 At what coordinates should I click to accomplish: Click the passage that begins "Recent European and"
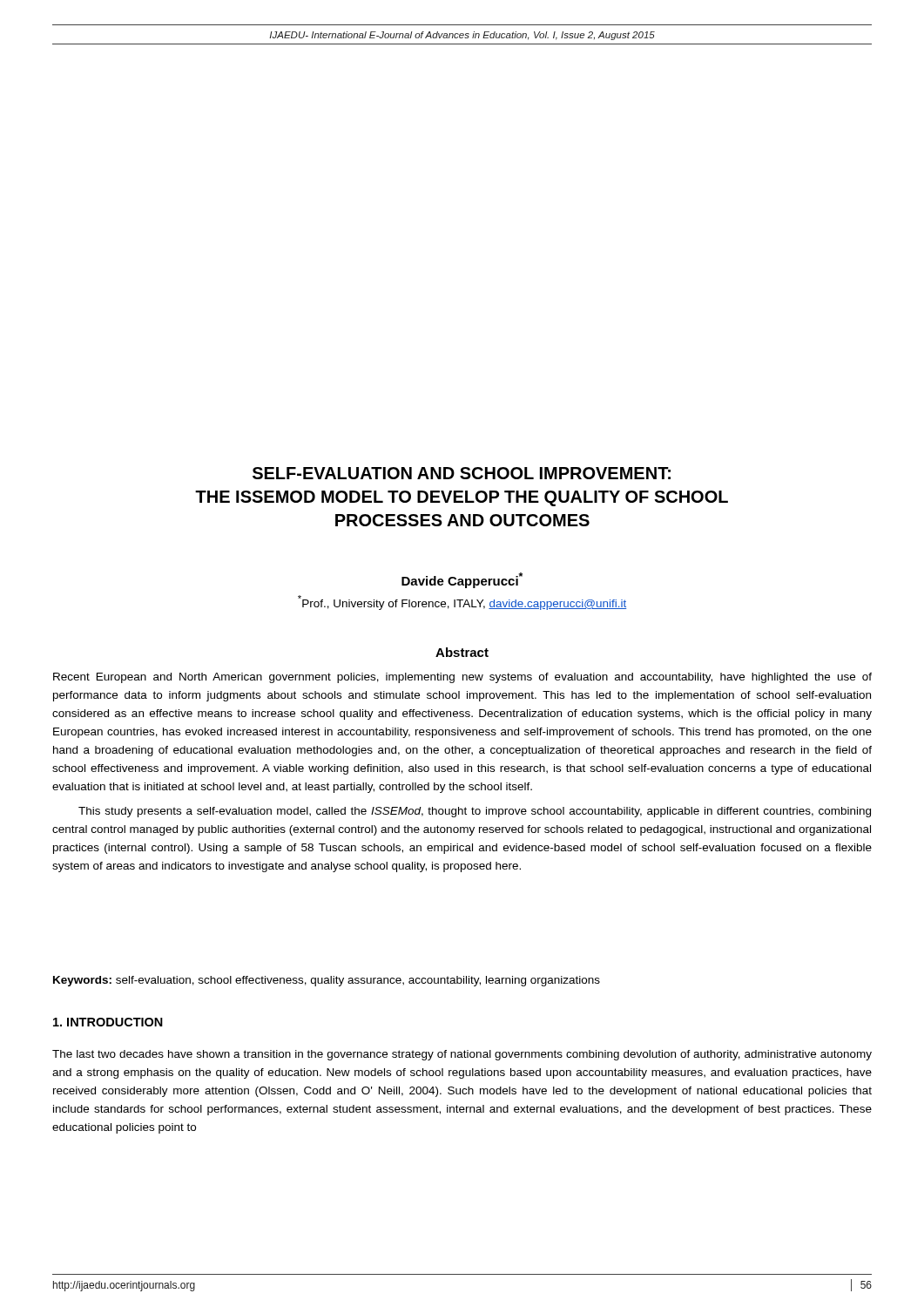pyautogui.click(x=462, y=772)
